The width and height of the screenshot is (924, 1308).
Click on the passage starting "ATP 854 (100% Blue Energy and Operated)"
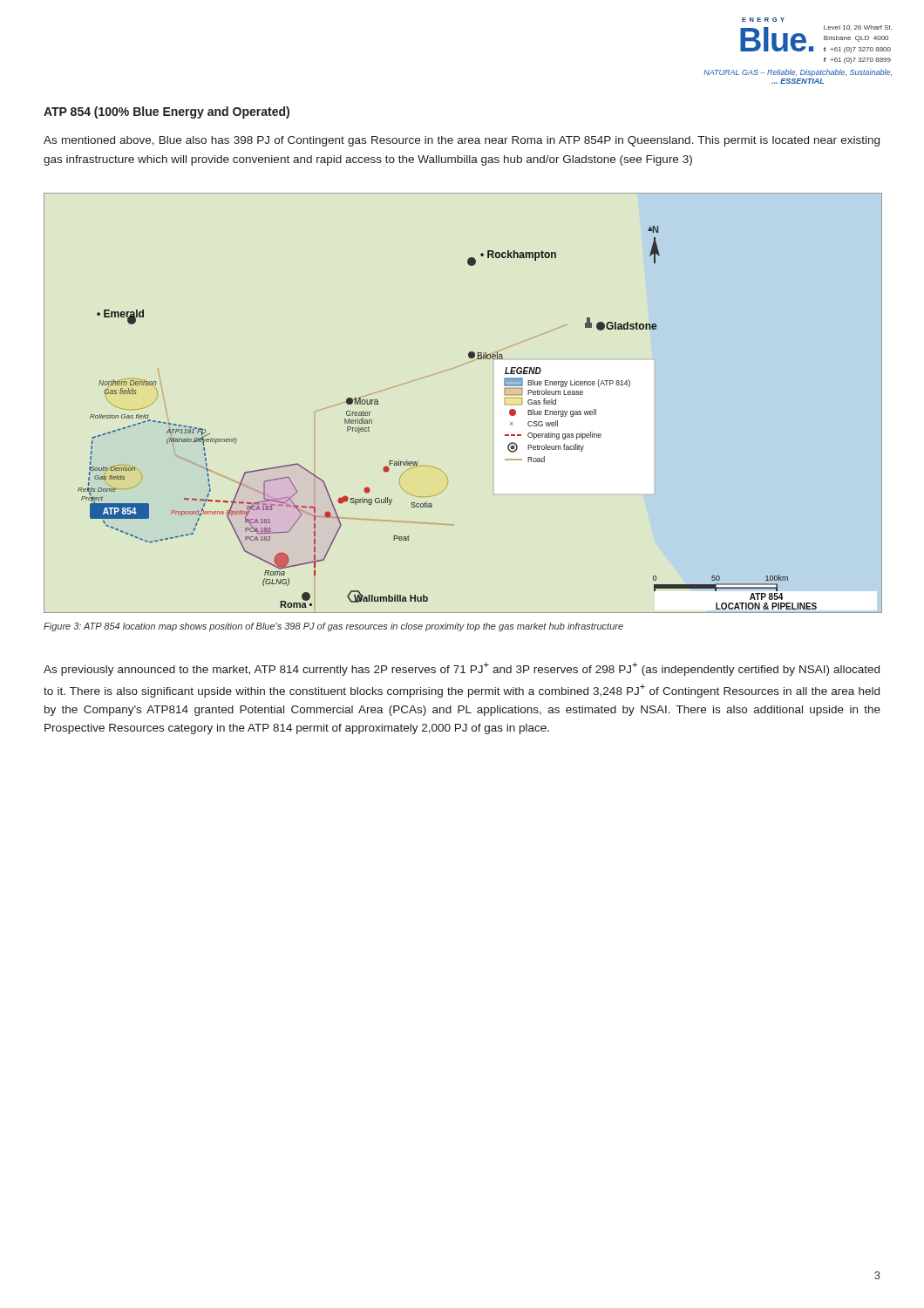[x=167, y=112]
